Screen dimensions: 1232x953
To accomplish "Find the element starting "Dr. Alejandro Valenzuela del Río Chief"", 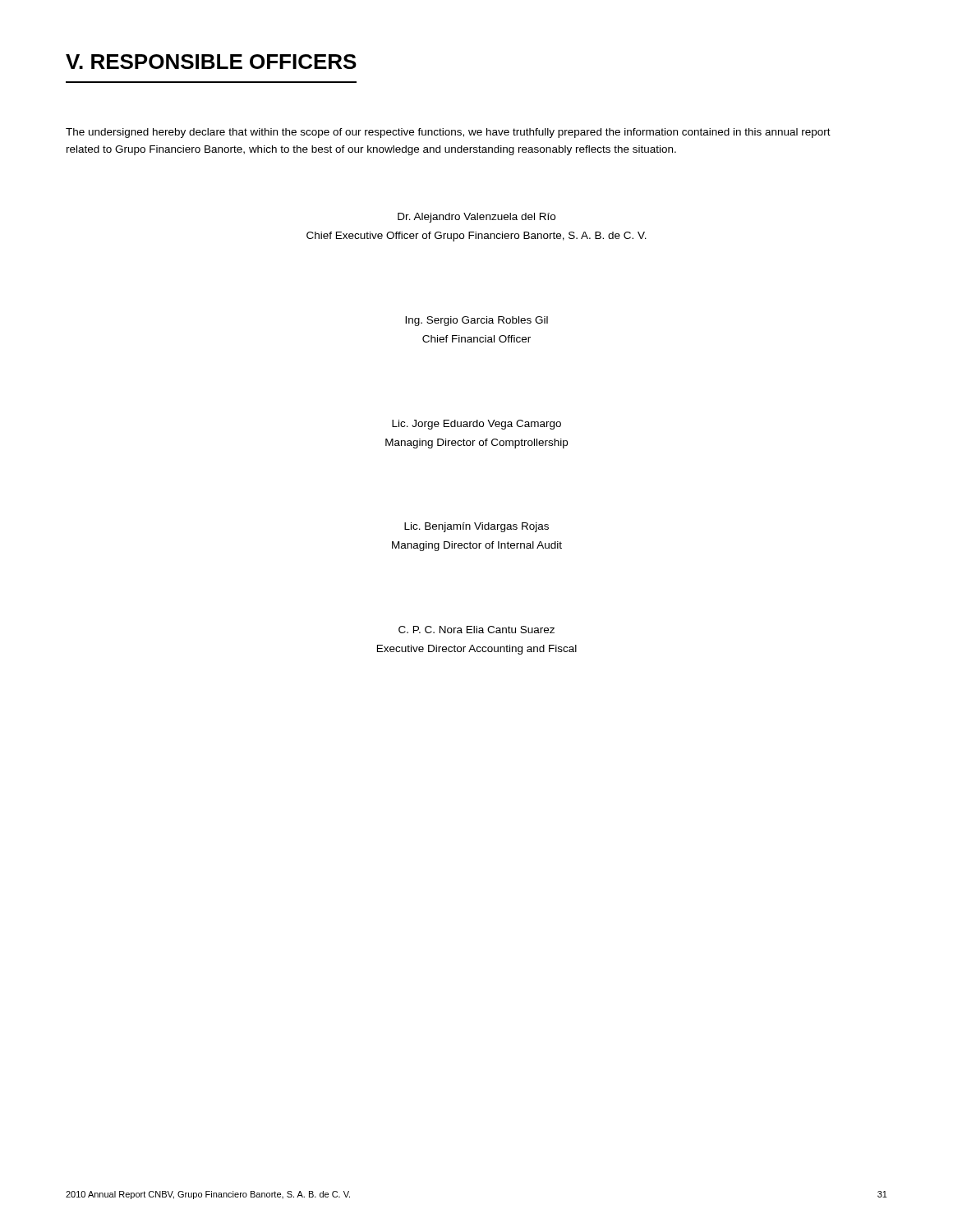I will pyautogui.click(x=476, y=227).
